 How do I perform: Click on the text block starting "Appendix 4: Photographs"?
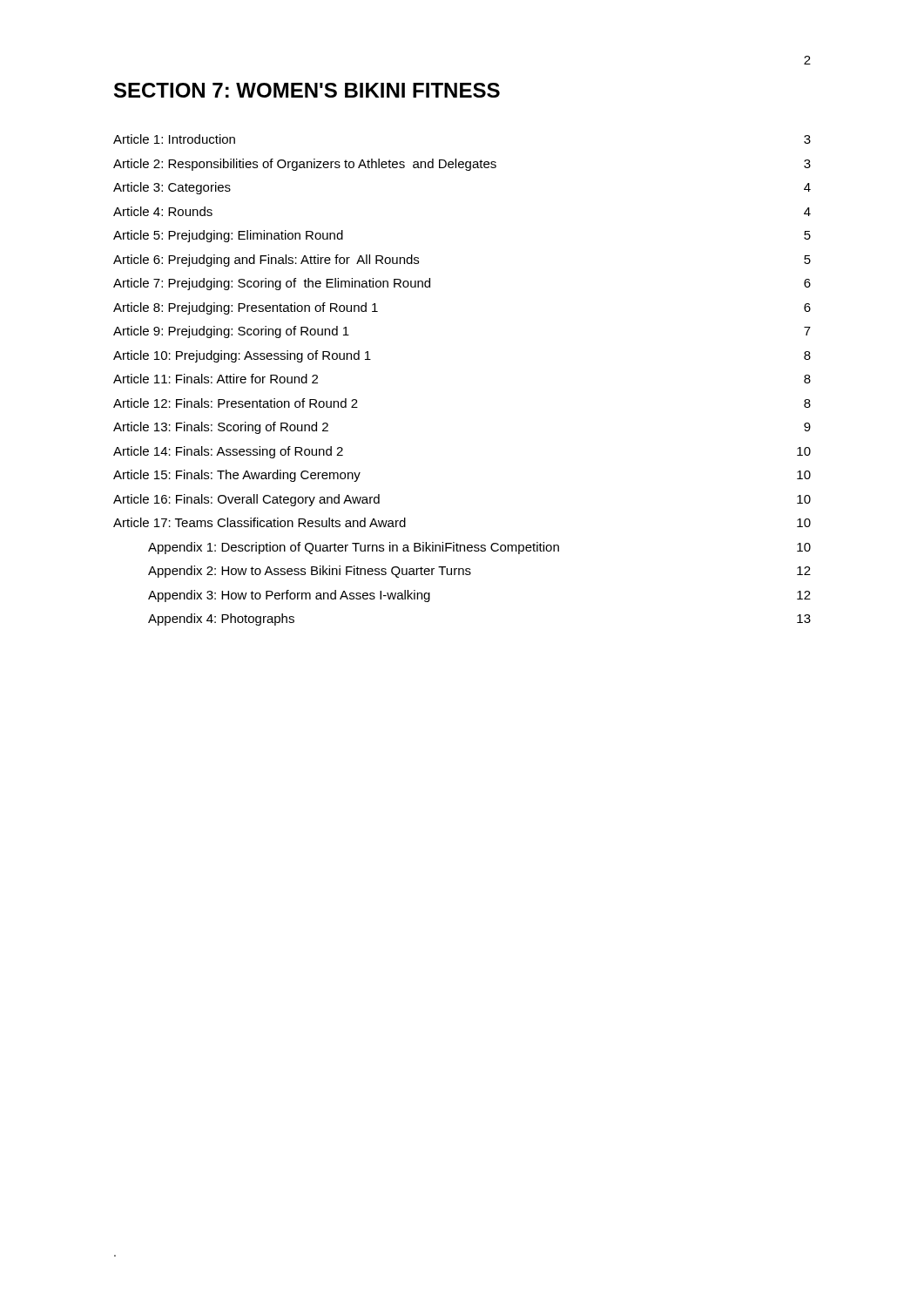(221, 618)
